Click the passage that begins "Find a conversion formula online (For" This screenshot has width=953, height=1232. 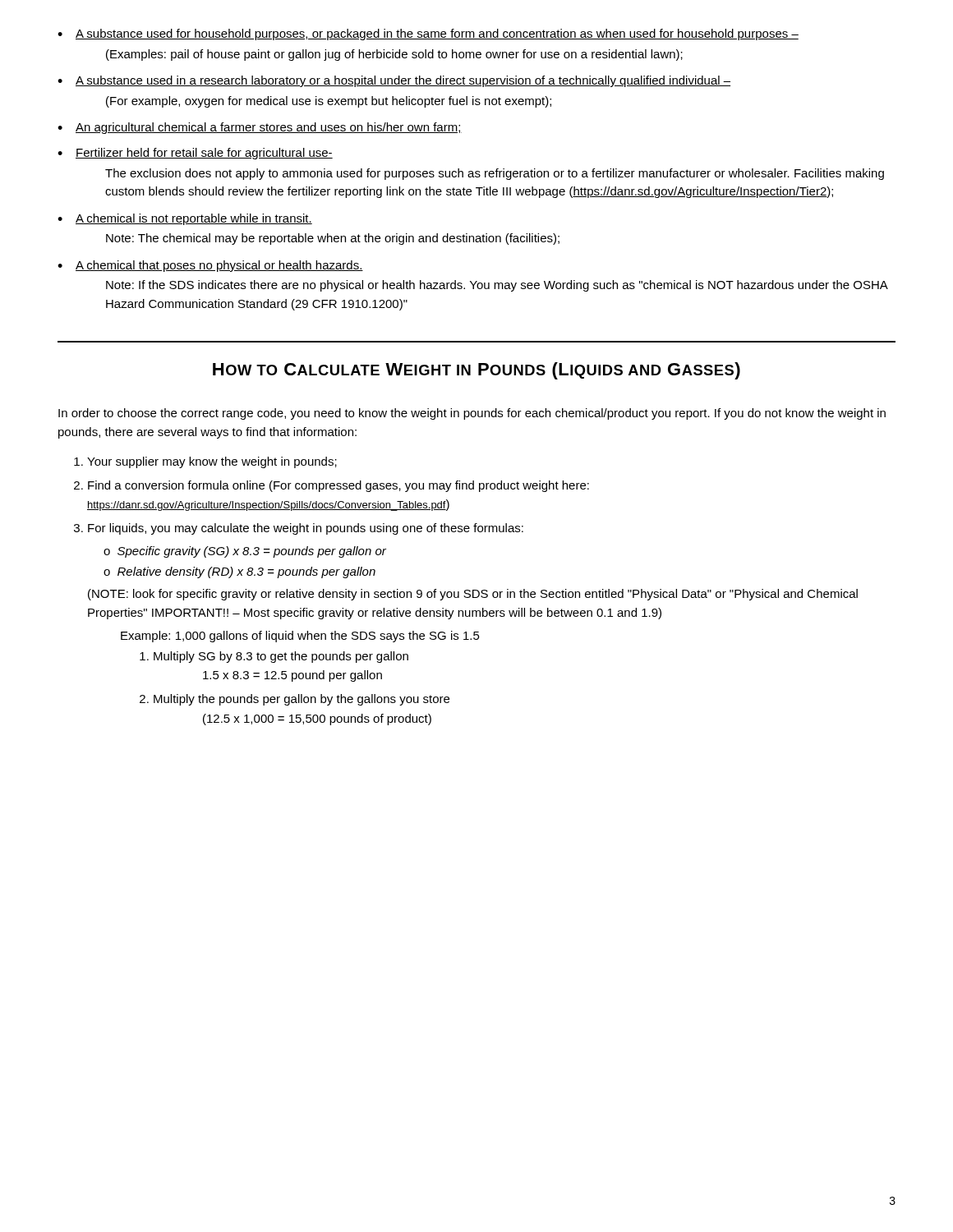point(338,495)
